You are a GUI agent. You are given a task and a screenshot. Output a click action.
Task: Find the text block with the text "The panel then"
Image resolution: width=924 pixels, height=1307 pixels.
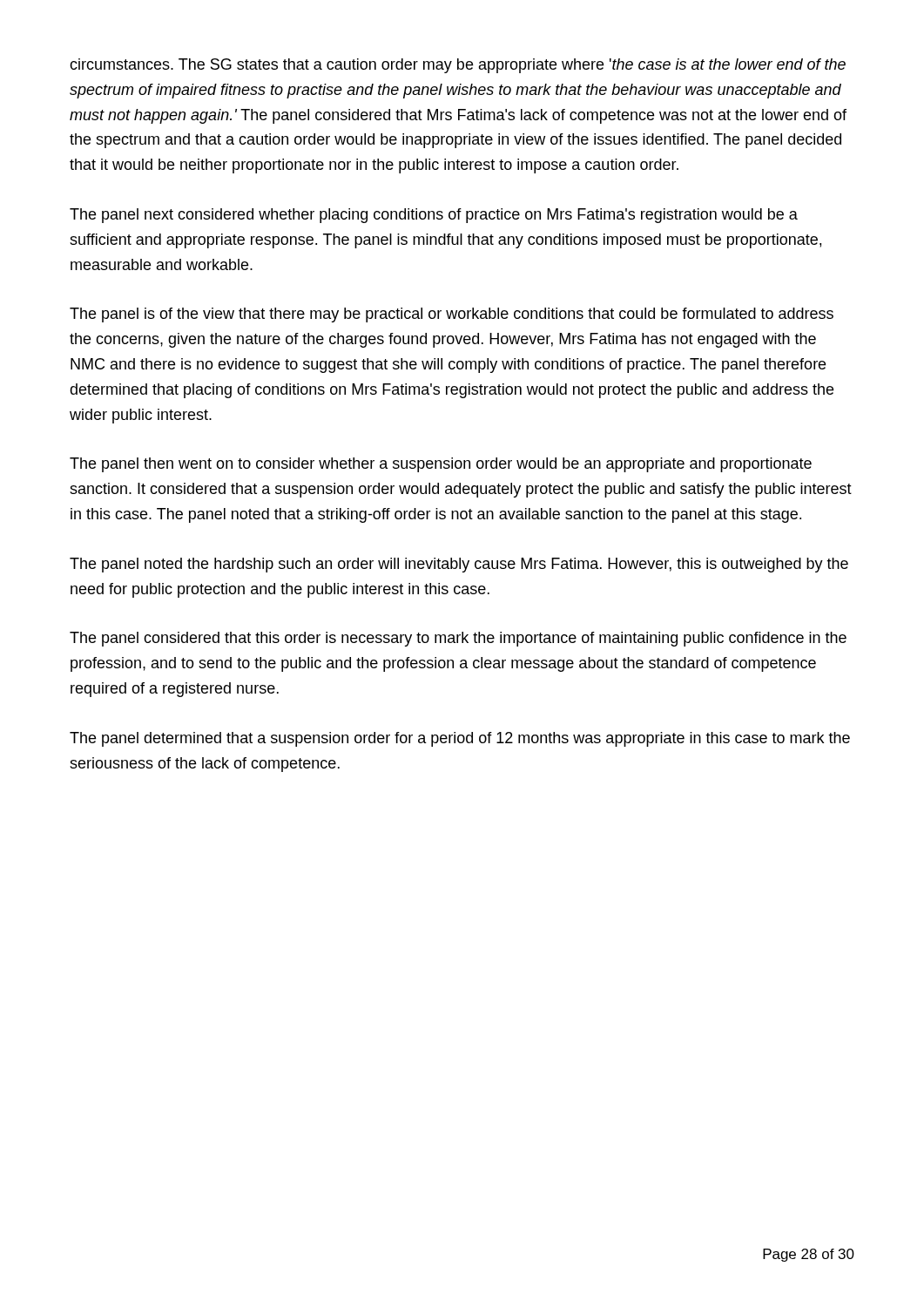coord(461,489)
